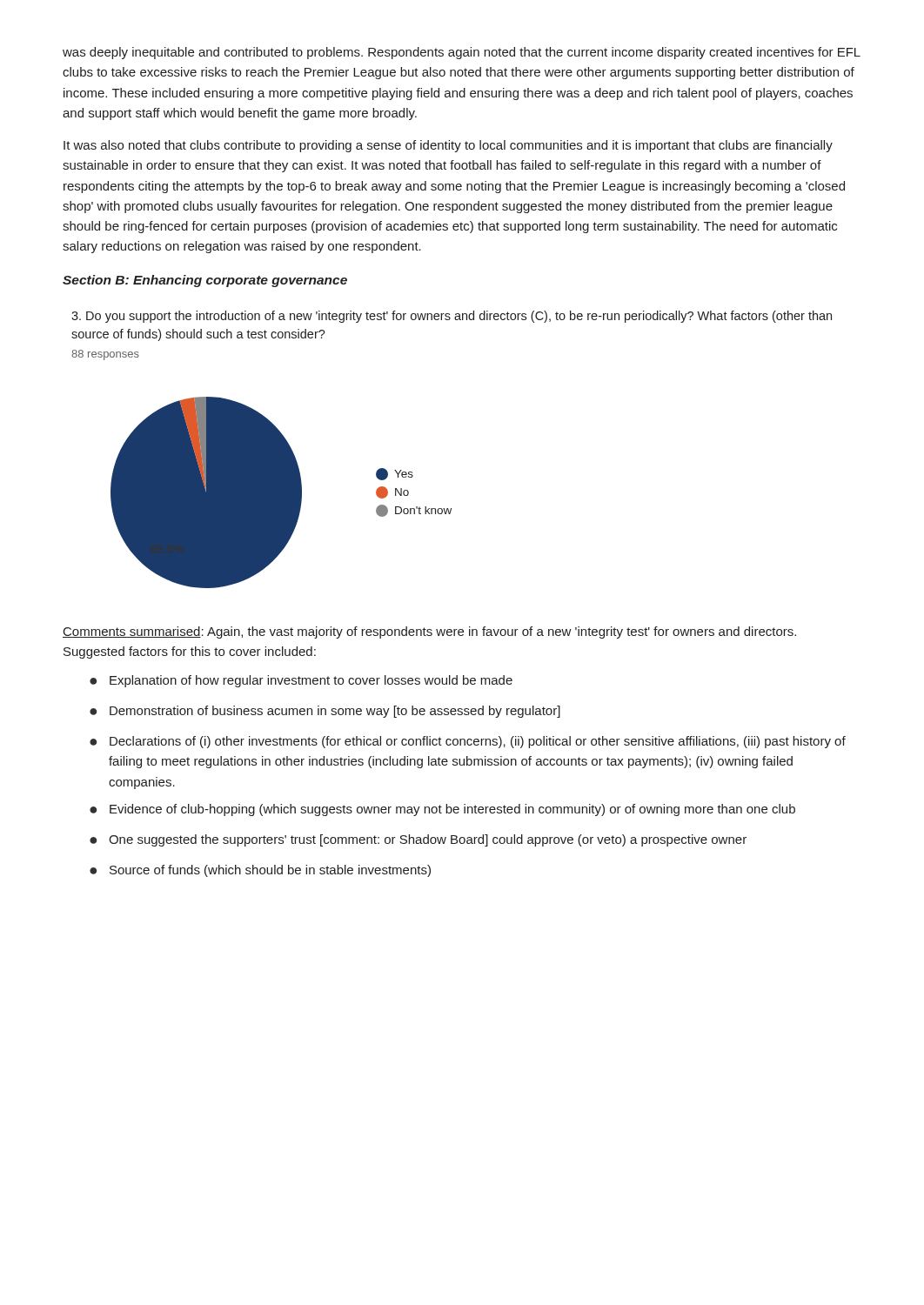Screen dimensions: 1305x924
Task: Click on the element starting "● Evidence of club-hopping (which suggests owner"
Action: (x=442, y=810)
